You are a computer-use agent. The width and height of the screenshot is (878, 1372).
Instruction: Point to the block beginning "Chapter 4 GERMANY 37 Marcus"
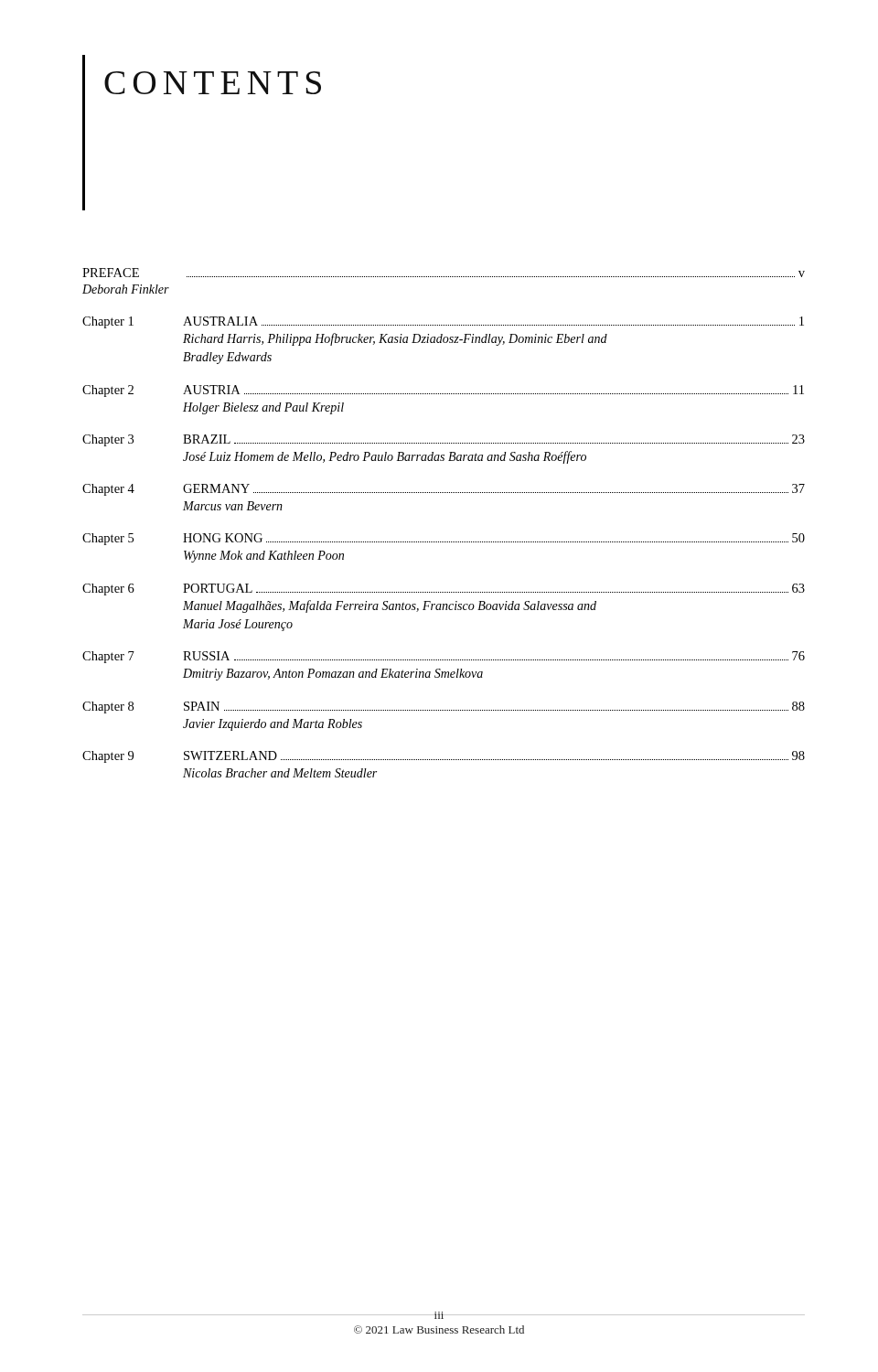click(x=444, y=499)
